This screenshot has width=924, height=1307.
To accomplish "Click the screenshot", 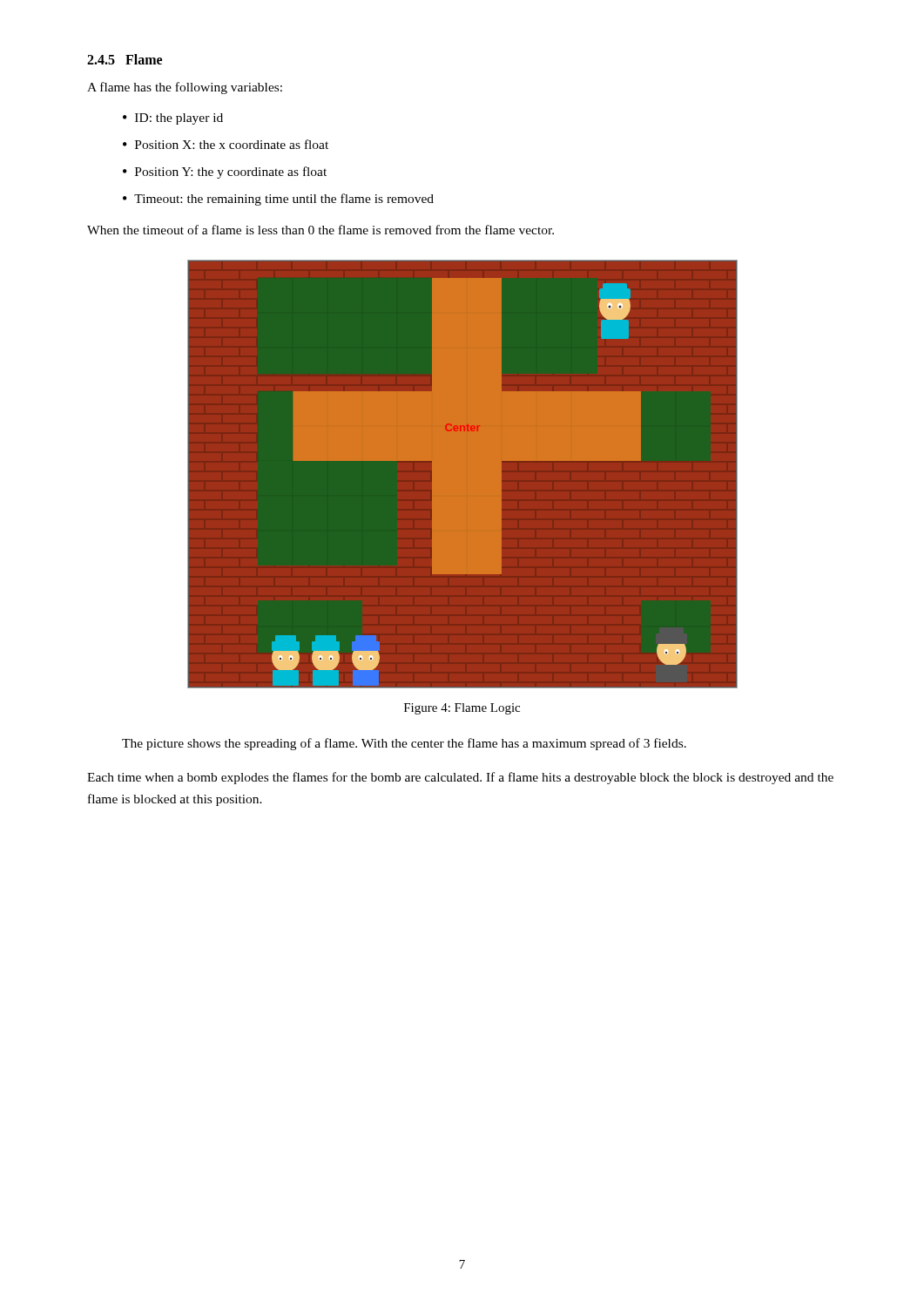I will (x=462, y=476).
